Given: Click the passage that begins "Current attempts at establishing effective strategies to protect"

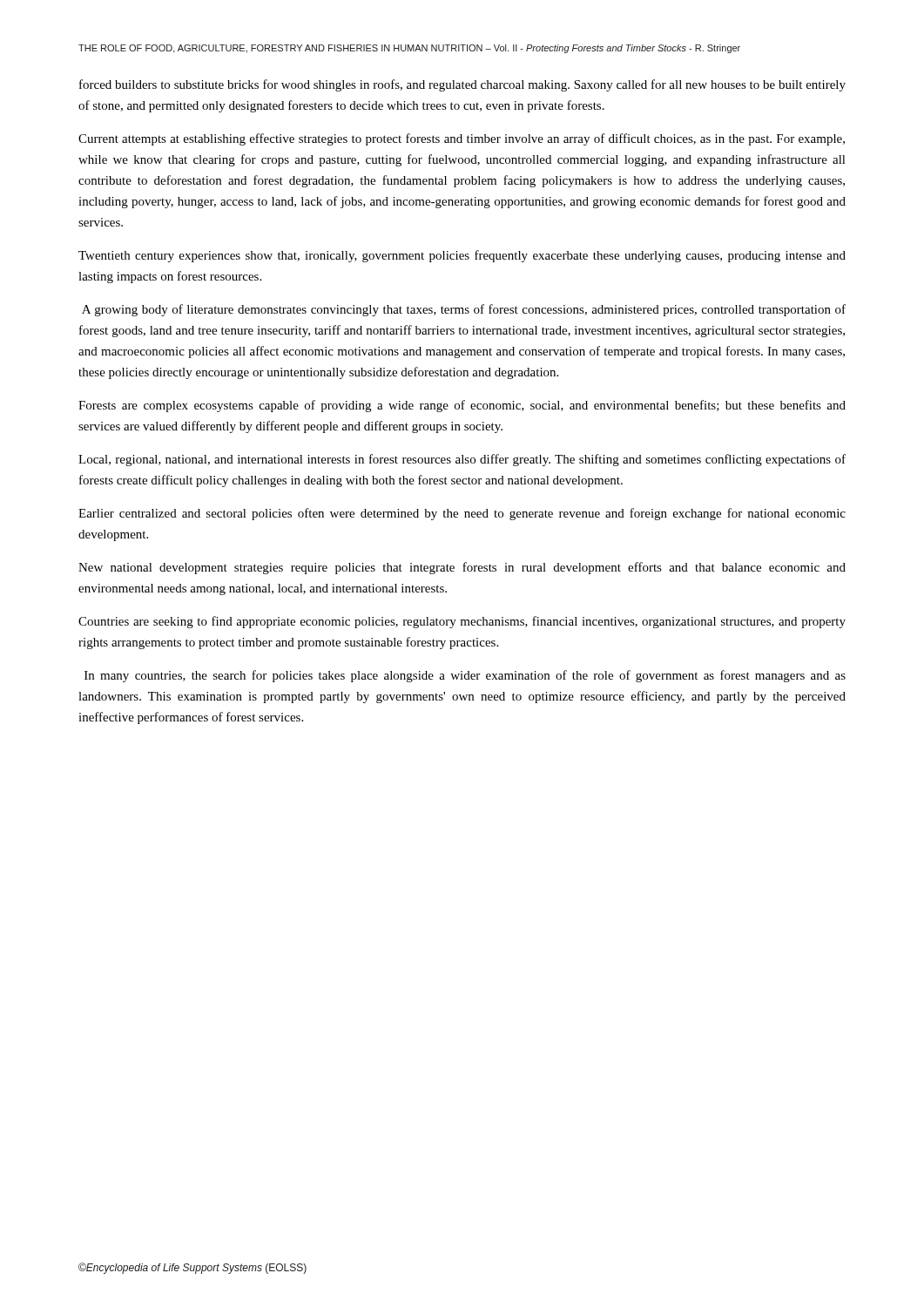Looking at the screenshot, I should click(462, 181).
